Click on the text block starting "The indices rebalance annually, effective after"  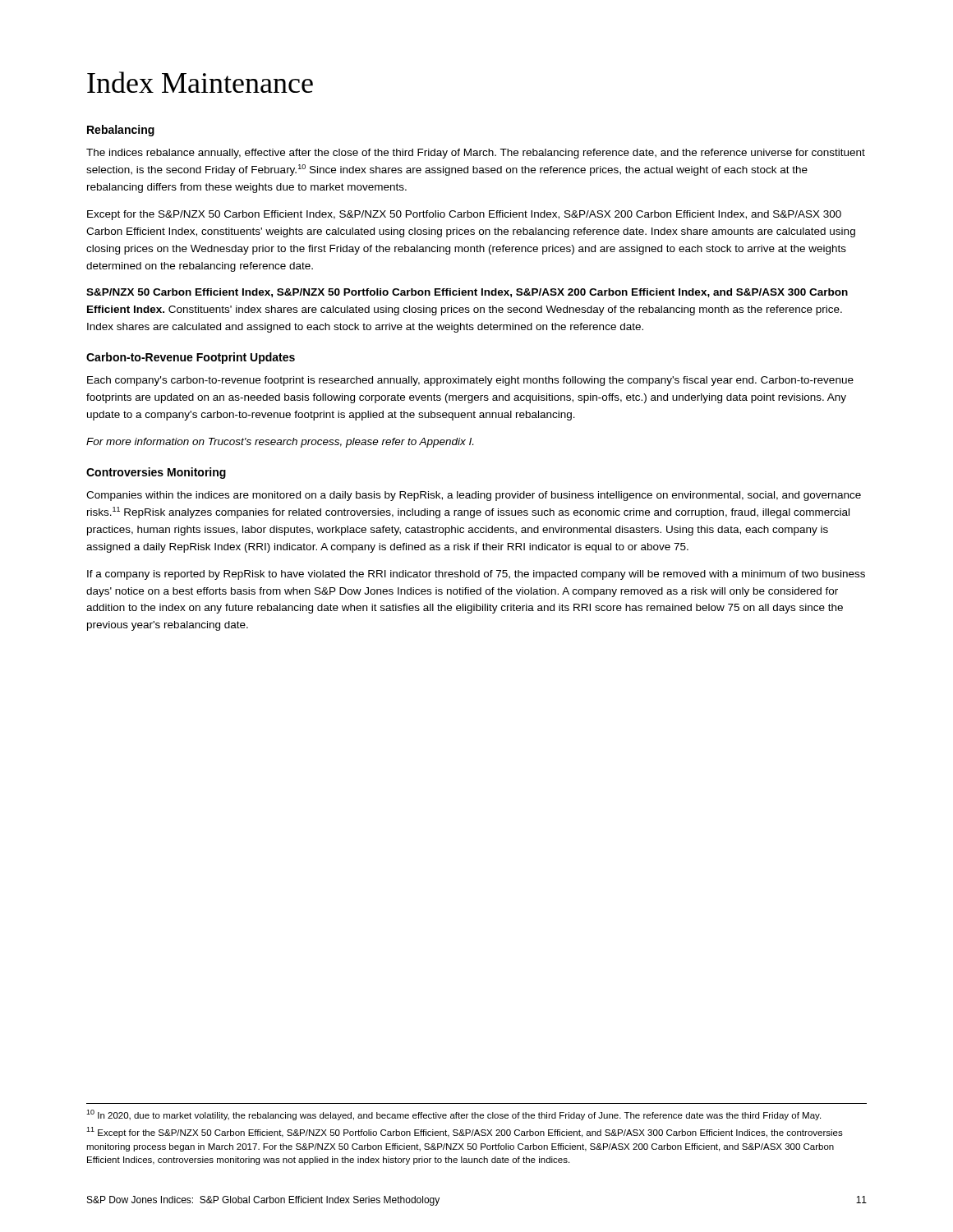476,170
